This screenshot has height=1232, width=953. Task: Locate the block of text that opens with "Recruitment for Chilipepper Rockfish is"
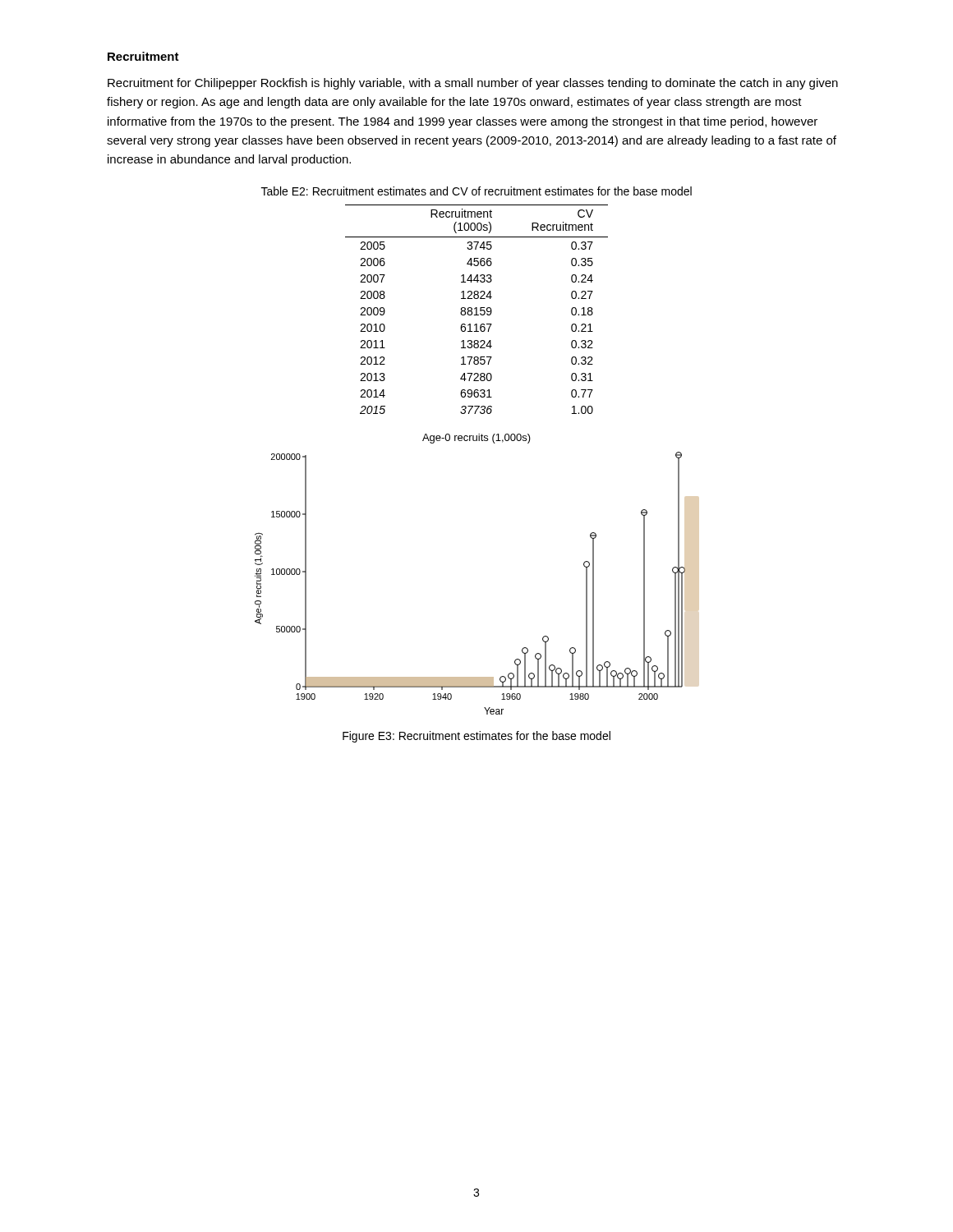(473, 121)
